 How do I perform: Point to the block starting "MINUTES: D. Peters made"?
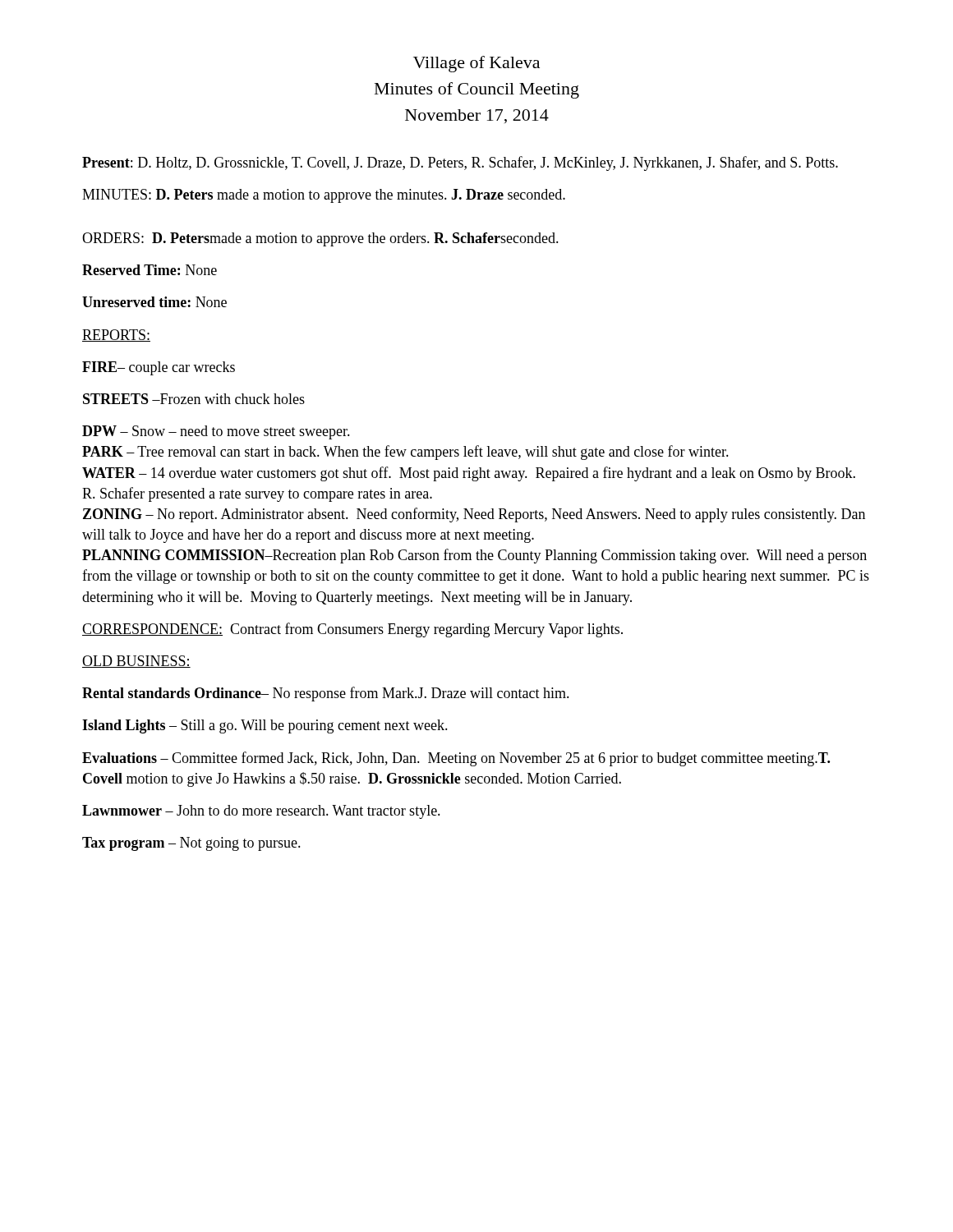tap(324, 195)
